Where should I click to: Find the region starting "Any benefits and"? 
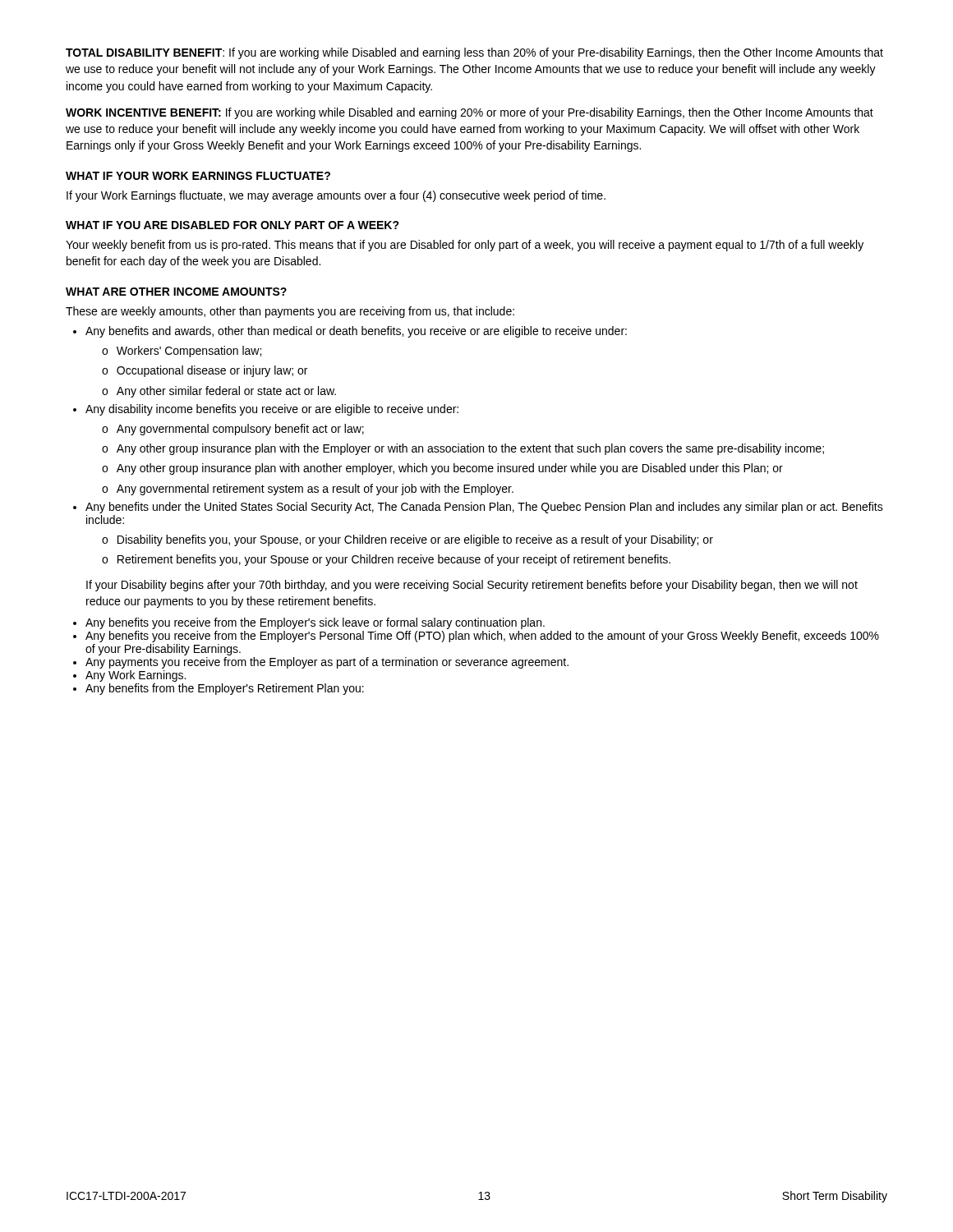[356, 332]
